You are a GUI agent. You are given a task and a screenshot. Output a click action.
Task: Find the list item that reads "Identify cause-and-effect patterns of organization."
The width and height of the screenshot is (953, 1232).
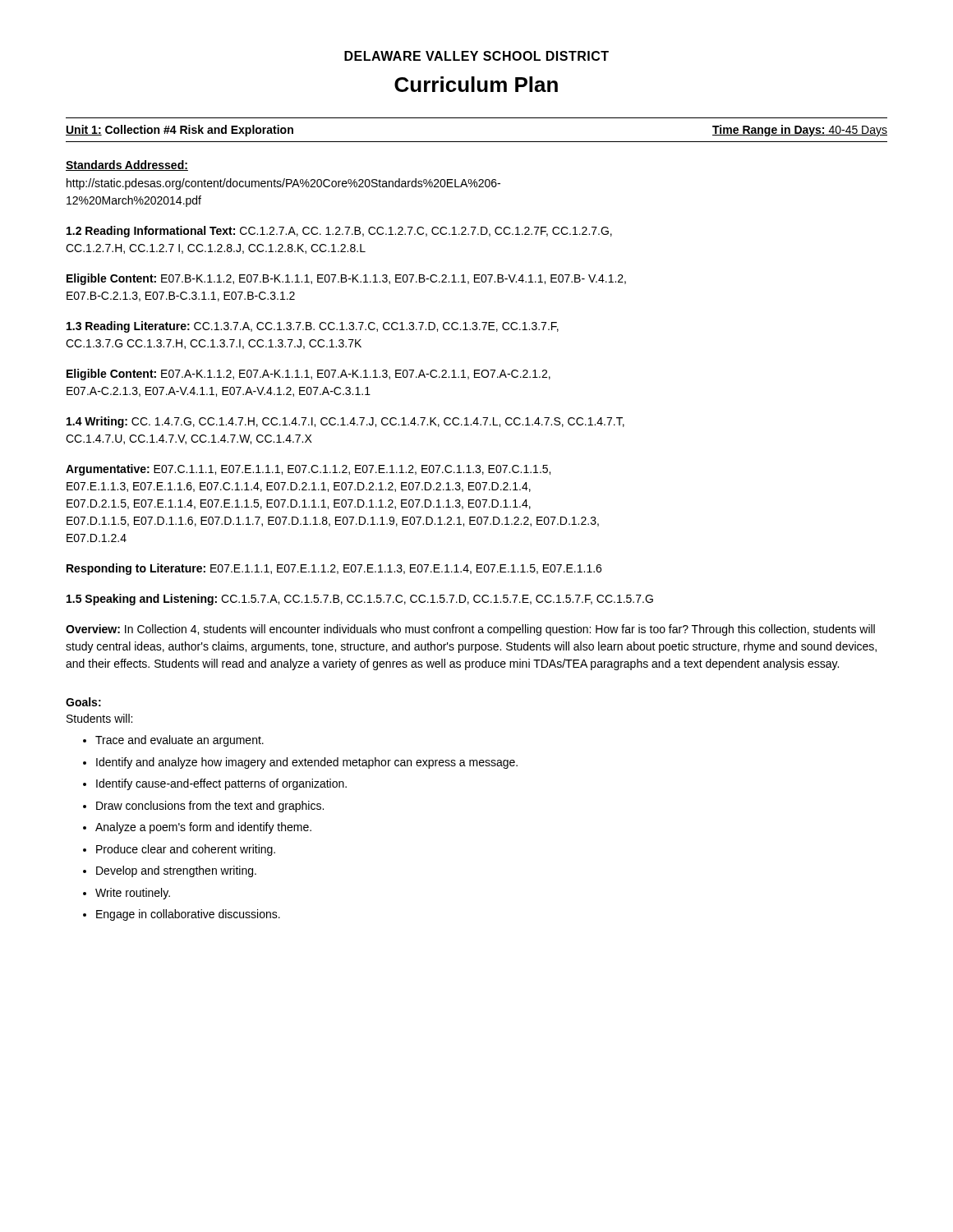(x=221, y=784)
